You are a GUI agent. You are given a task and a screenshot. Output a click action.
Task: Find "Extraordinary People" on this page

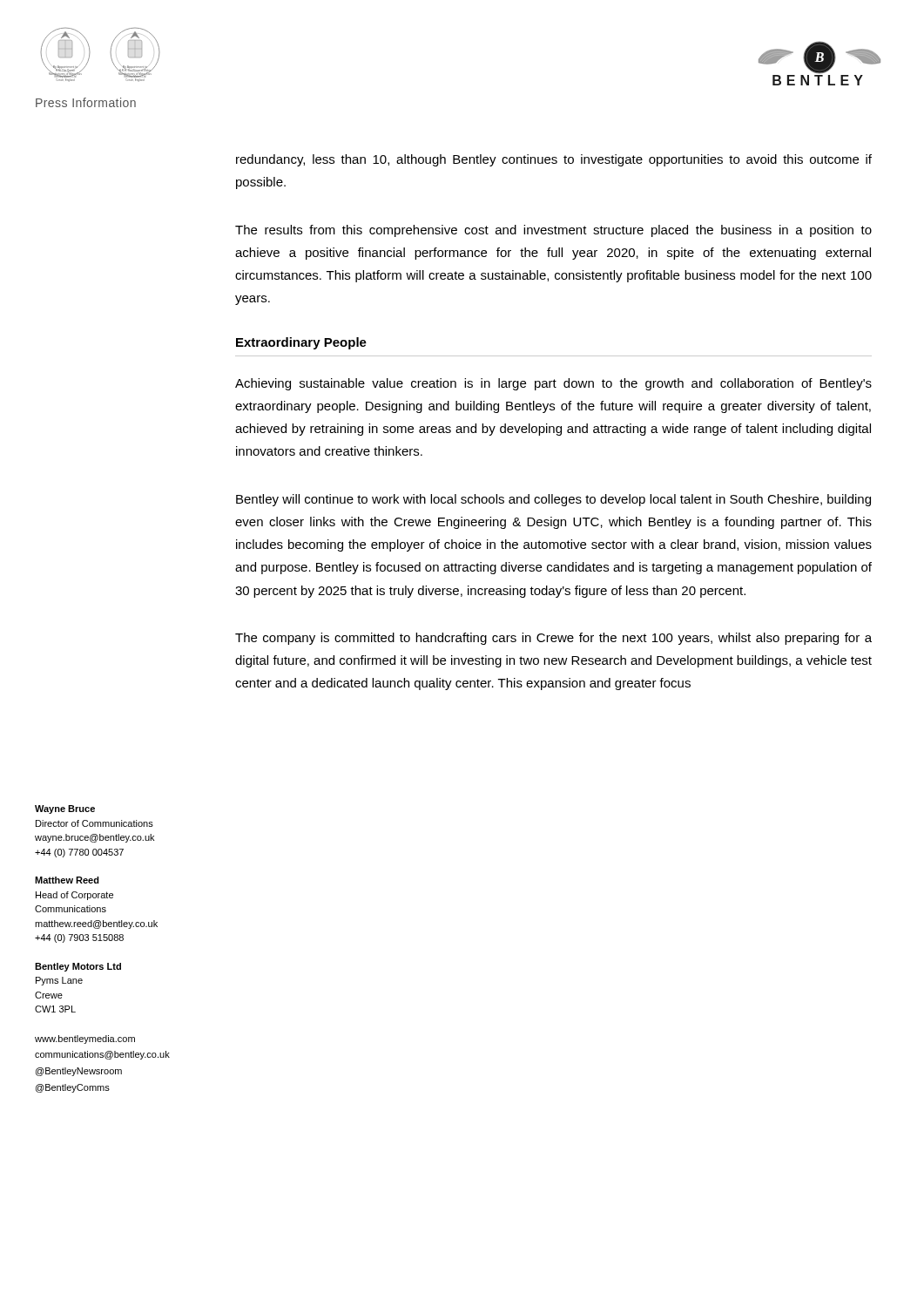553,345
